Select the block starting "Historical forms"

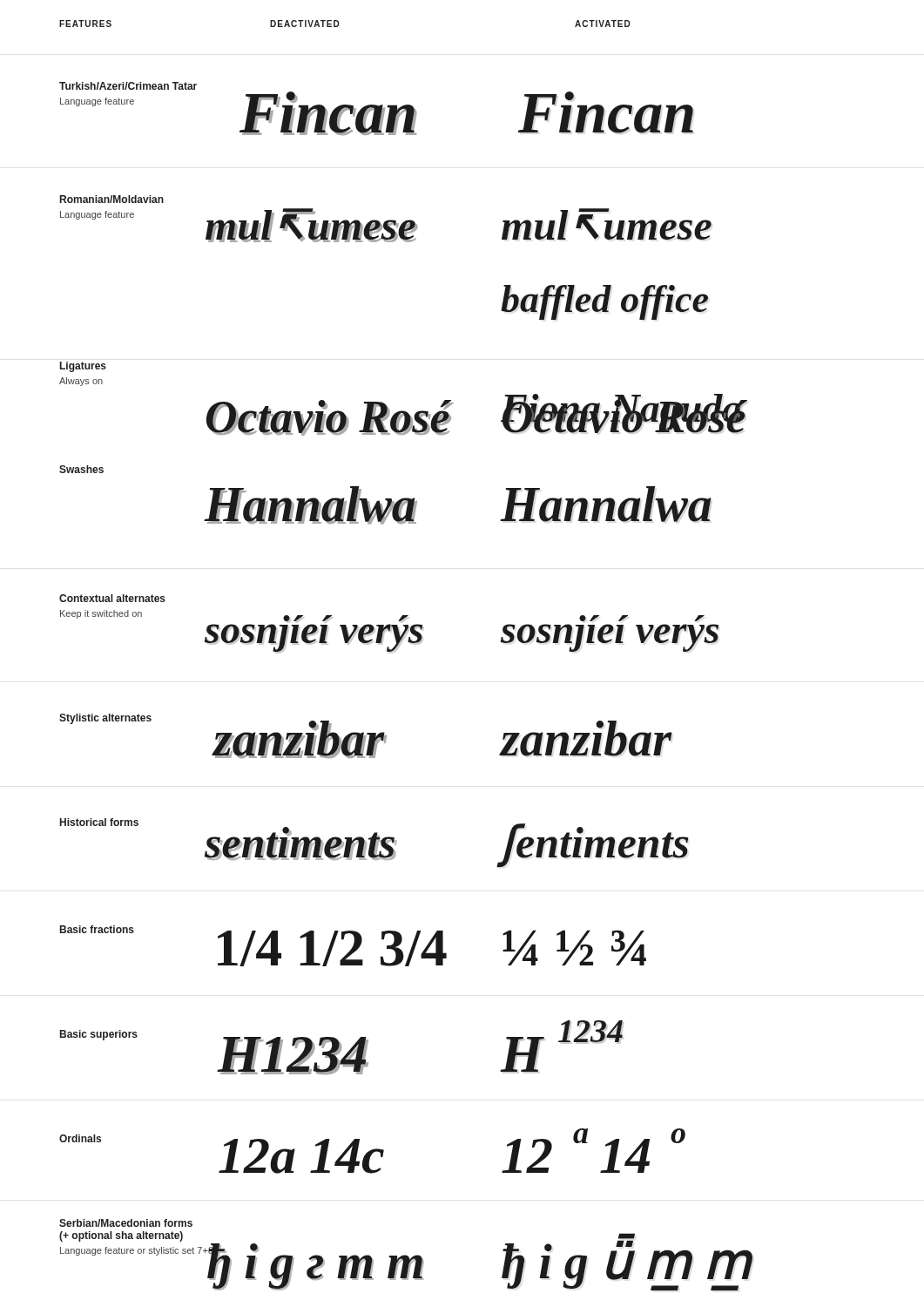coord(99,823)
